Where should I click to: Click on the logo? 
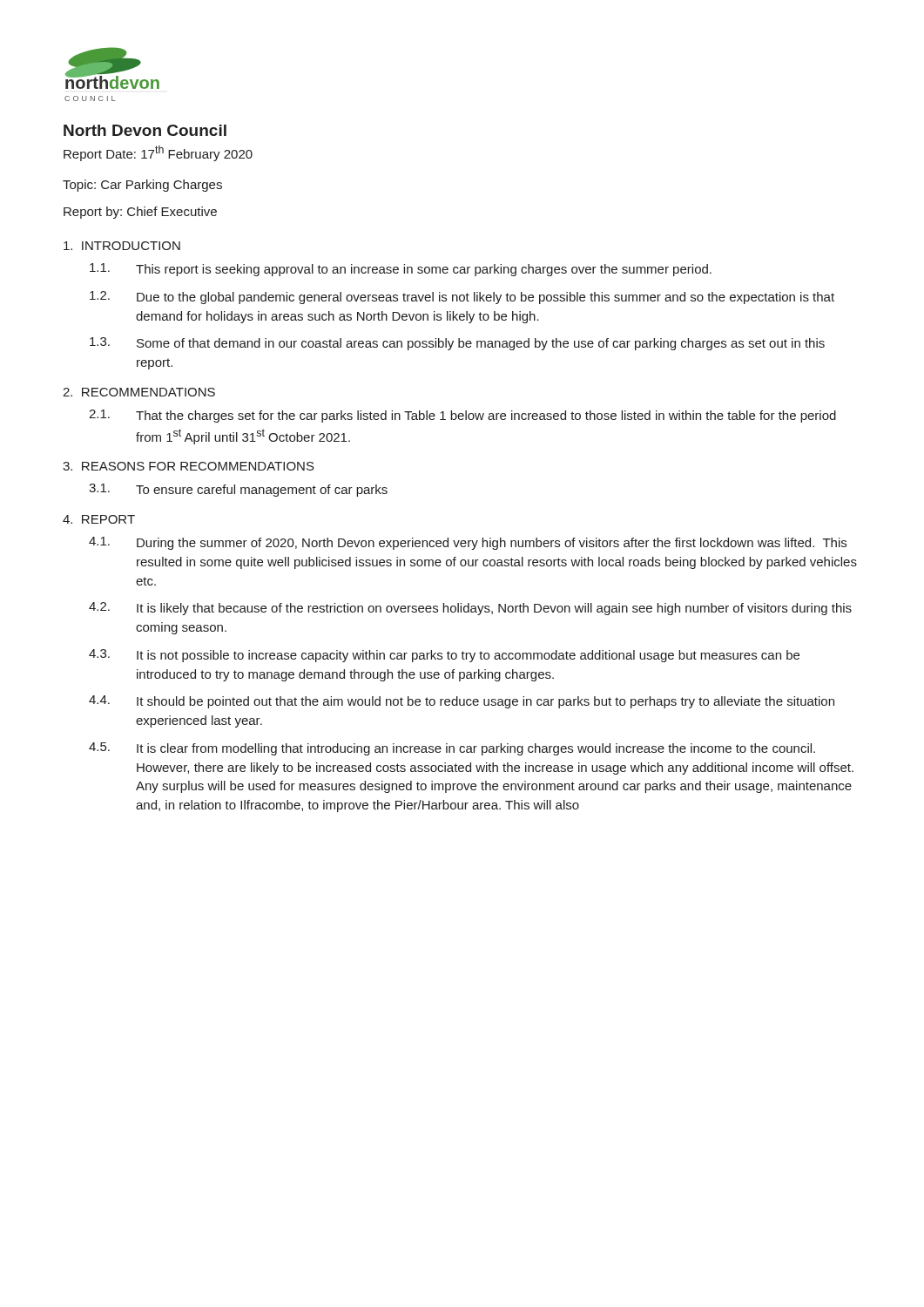(x=127, y=74)
